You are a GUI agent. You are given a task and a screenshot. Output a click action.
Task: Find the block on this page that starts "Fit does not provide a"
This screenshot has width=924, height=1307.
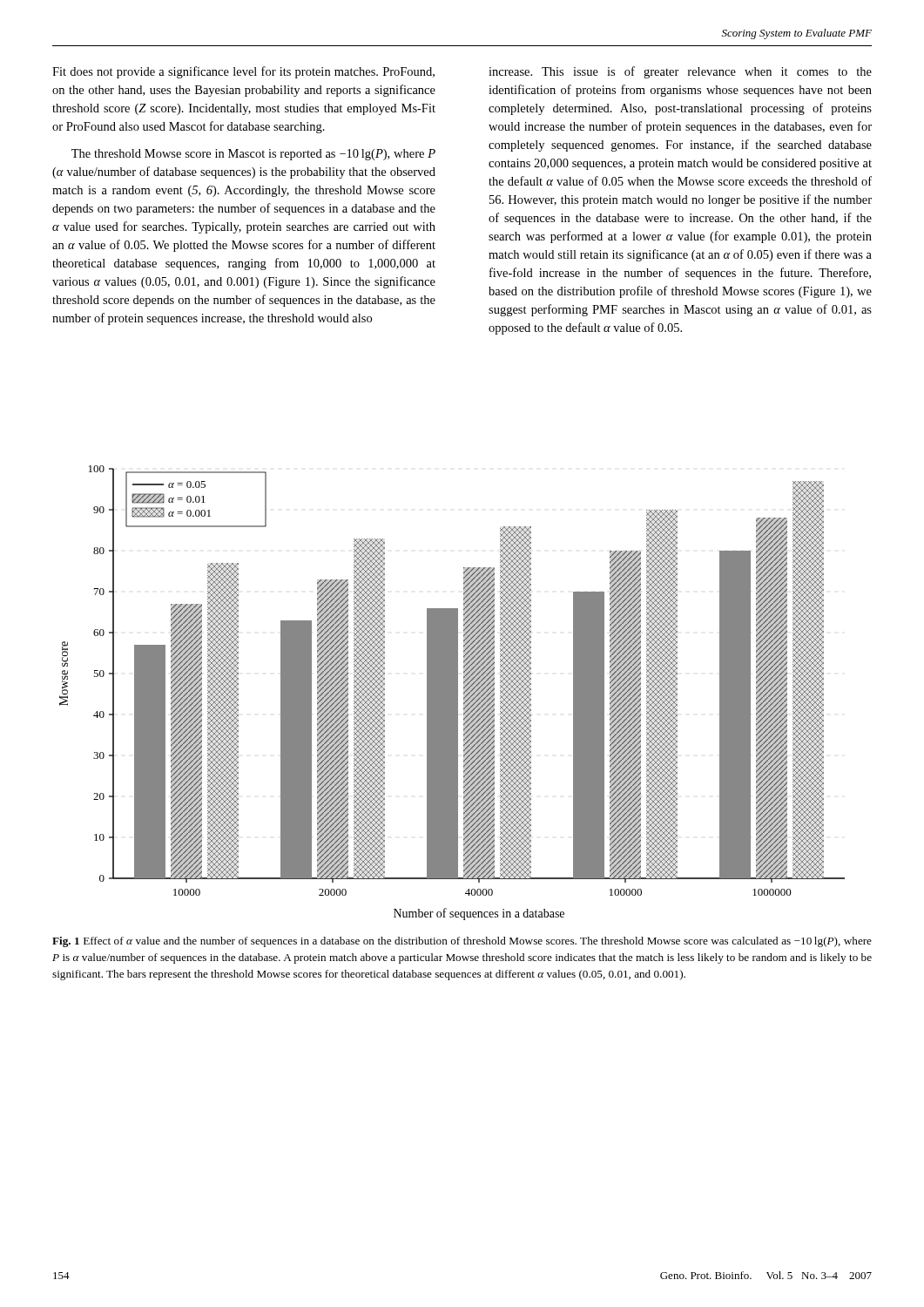click(244, 195)
